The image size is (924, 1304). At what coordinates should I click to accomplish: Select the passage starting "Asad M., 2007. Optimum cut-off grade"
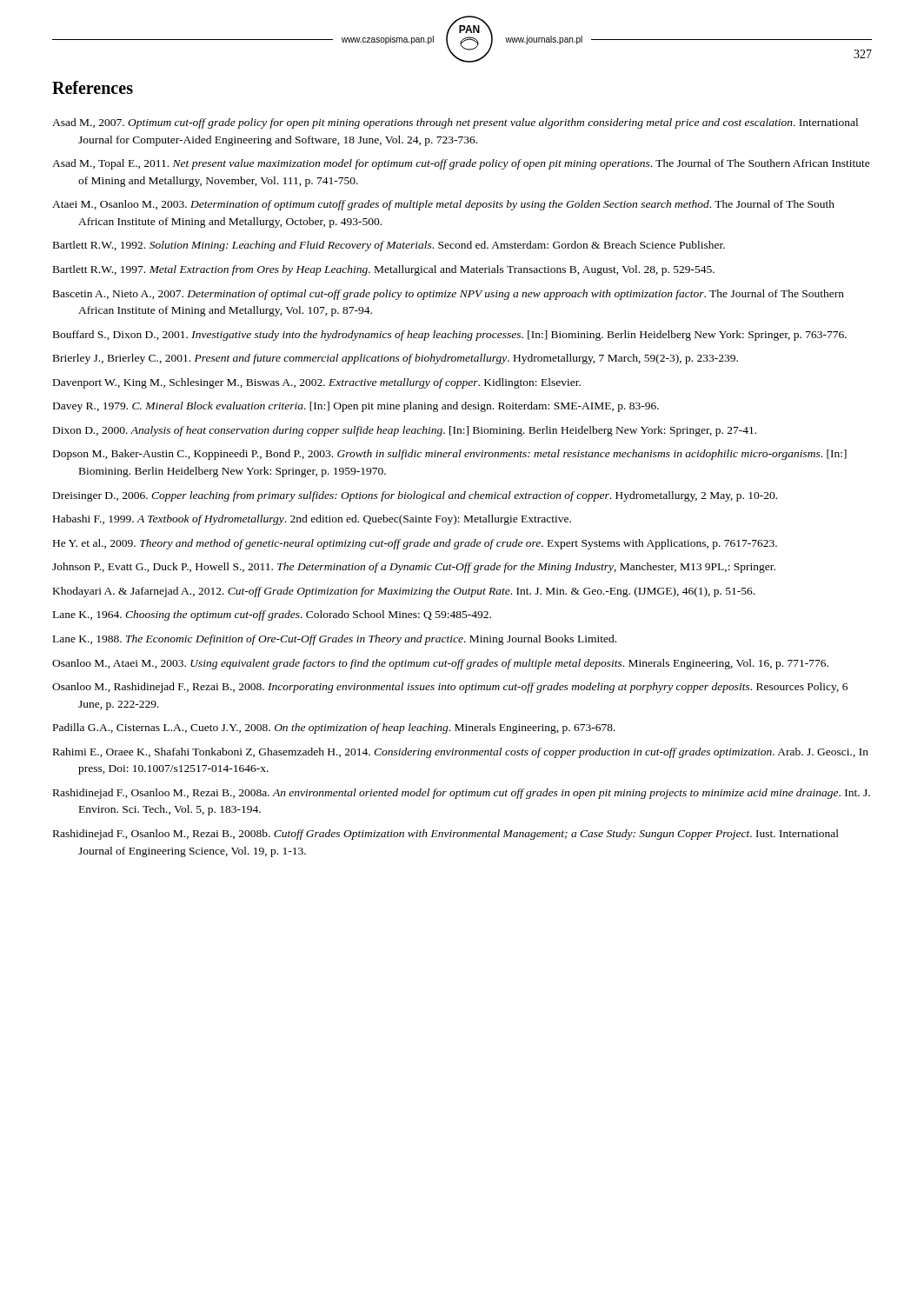click(455, 131)
